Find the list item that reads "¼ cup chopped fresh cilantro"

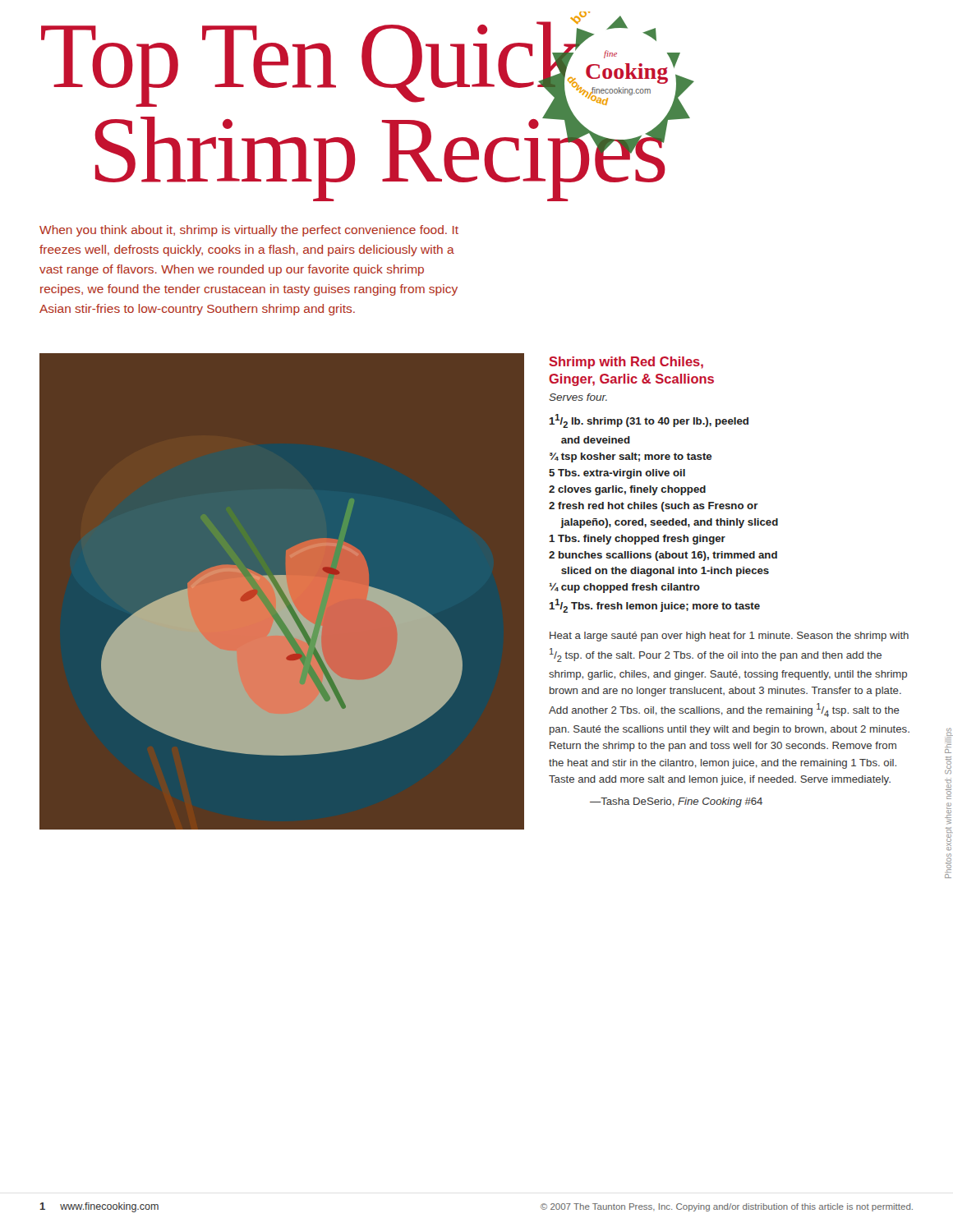624,587
